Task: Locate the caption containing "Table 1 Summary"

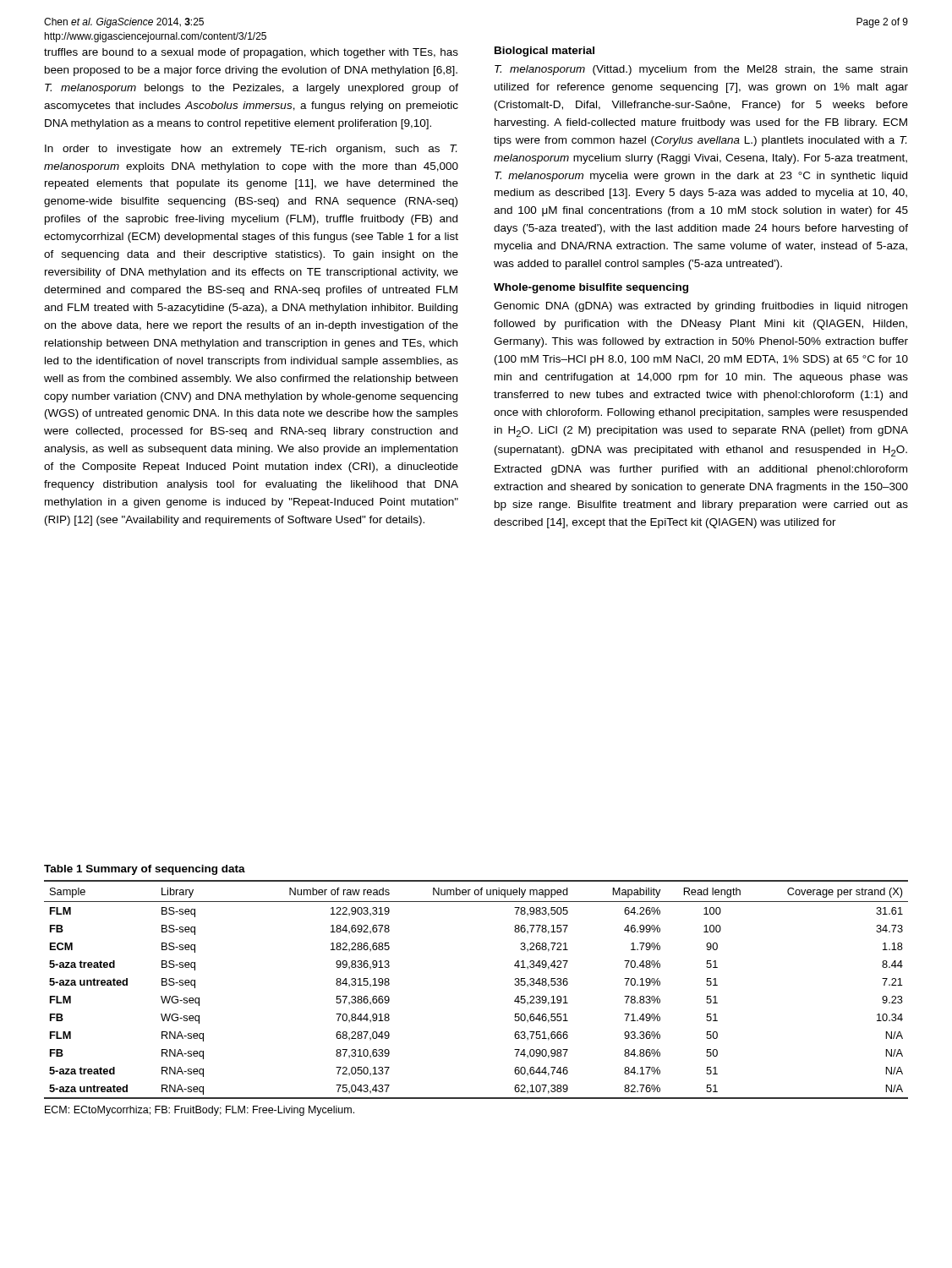Action: (144, 869)
